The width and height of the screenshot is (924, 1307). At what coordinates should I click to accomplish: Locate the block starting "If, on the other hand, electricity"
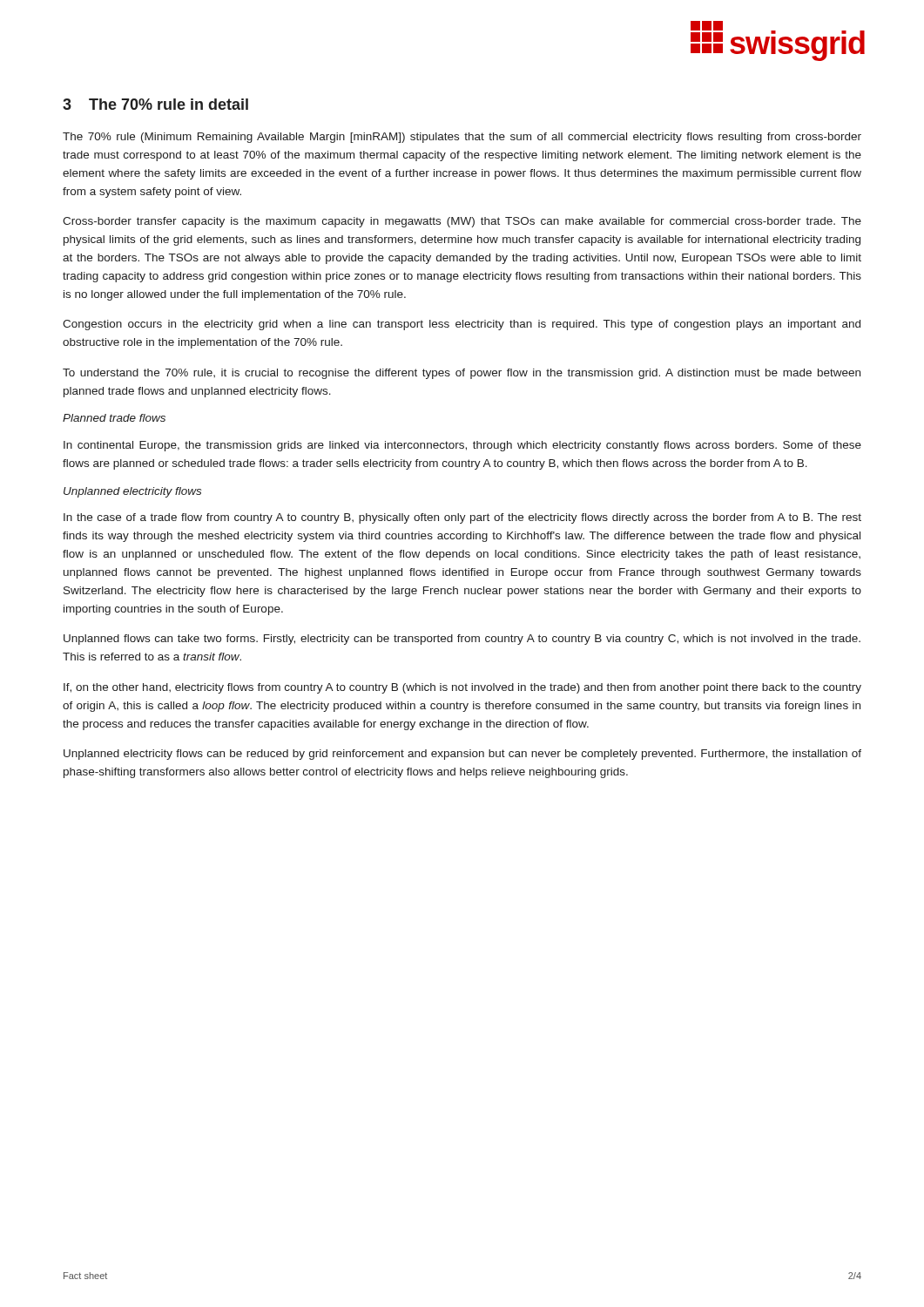click(462, 706)
